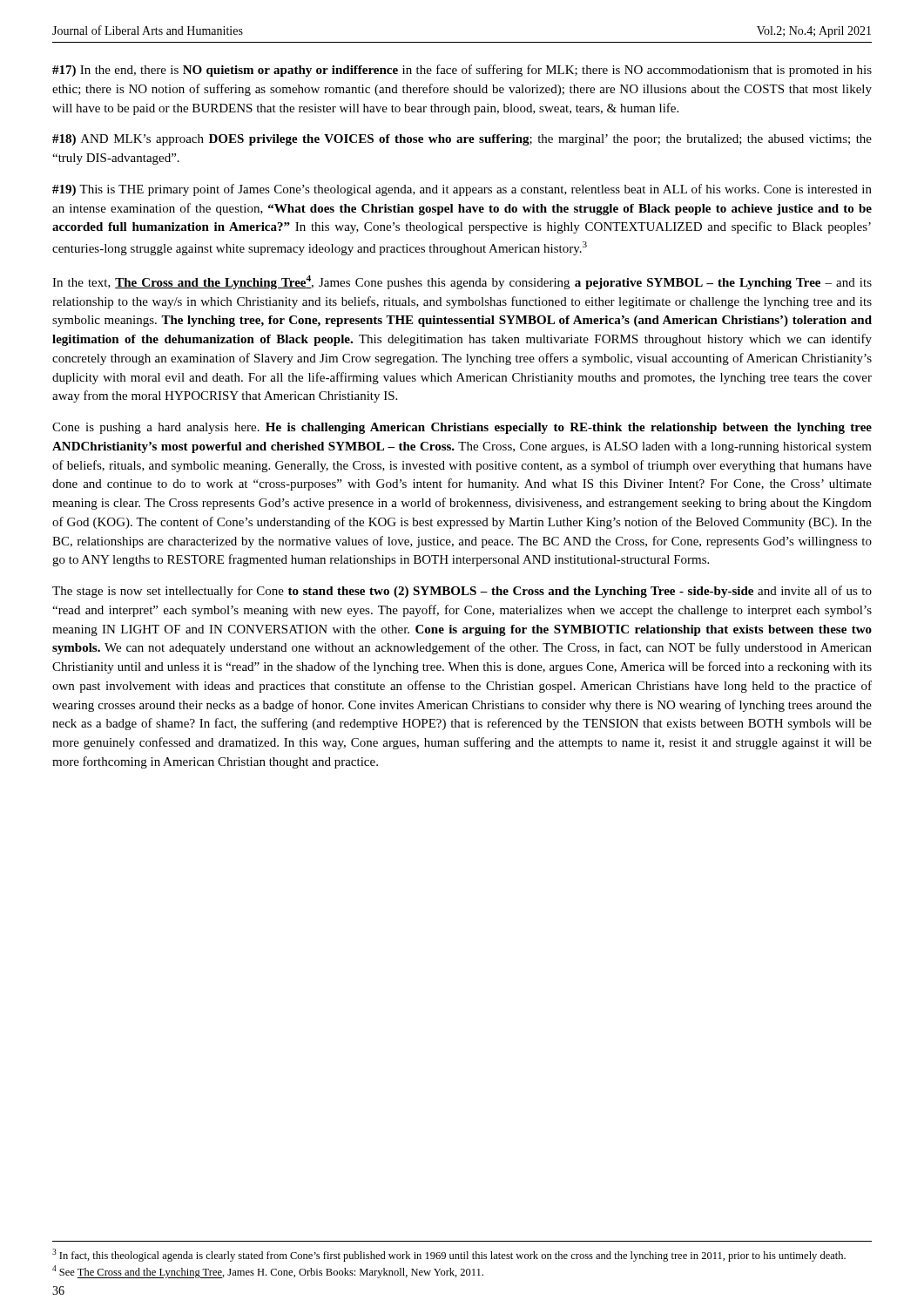Find the element starting "19) This is THE"
Viewport: 924px width, 1307px height.
pyautogui.click(x=462, y=219)
